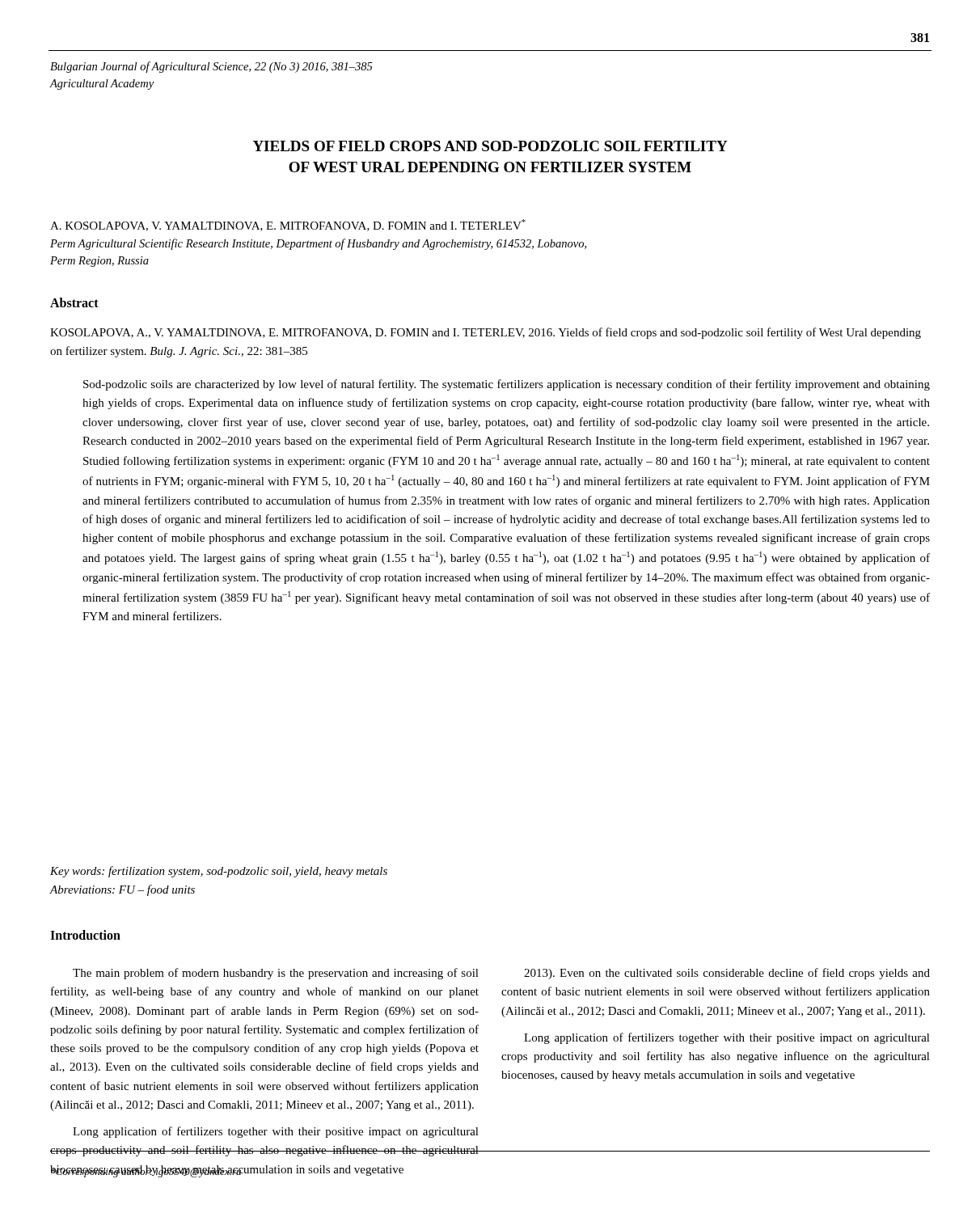Click on the footnote that says "Corresponding author: igo5540@yandex.ru"
The image size is (980, 1213).
[x=227, y=1171]
